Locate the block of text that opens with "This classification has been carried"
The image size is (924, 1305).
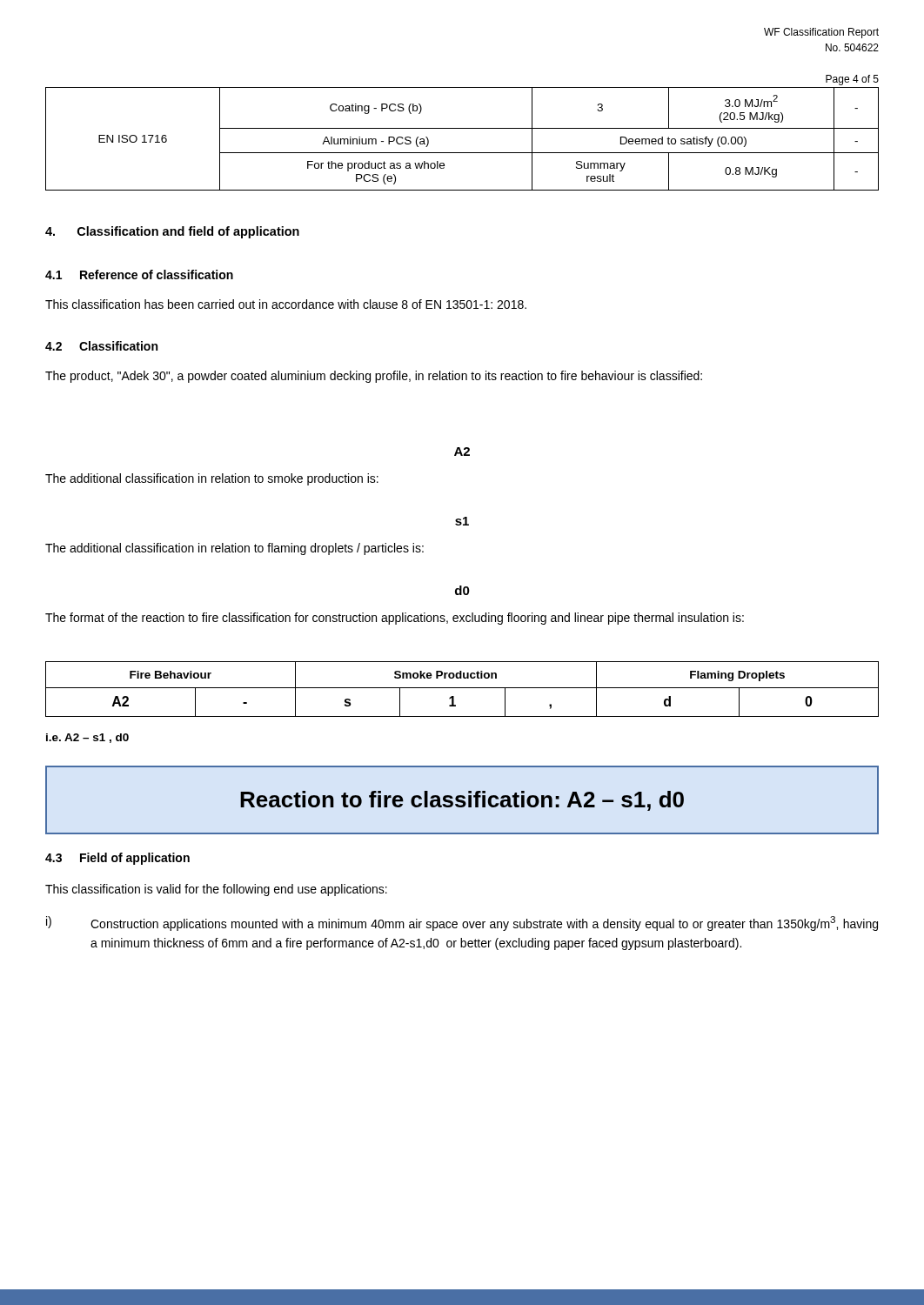[x=286, y=305]
